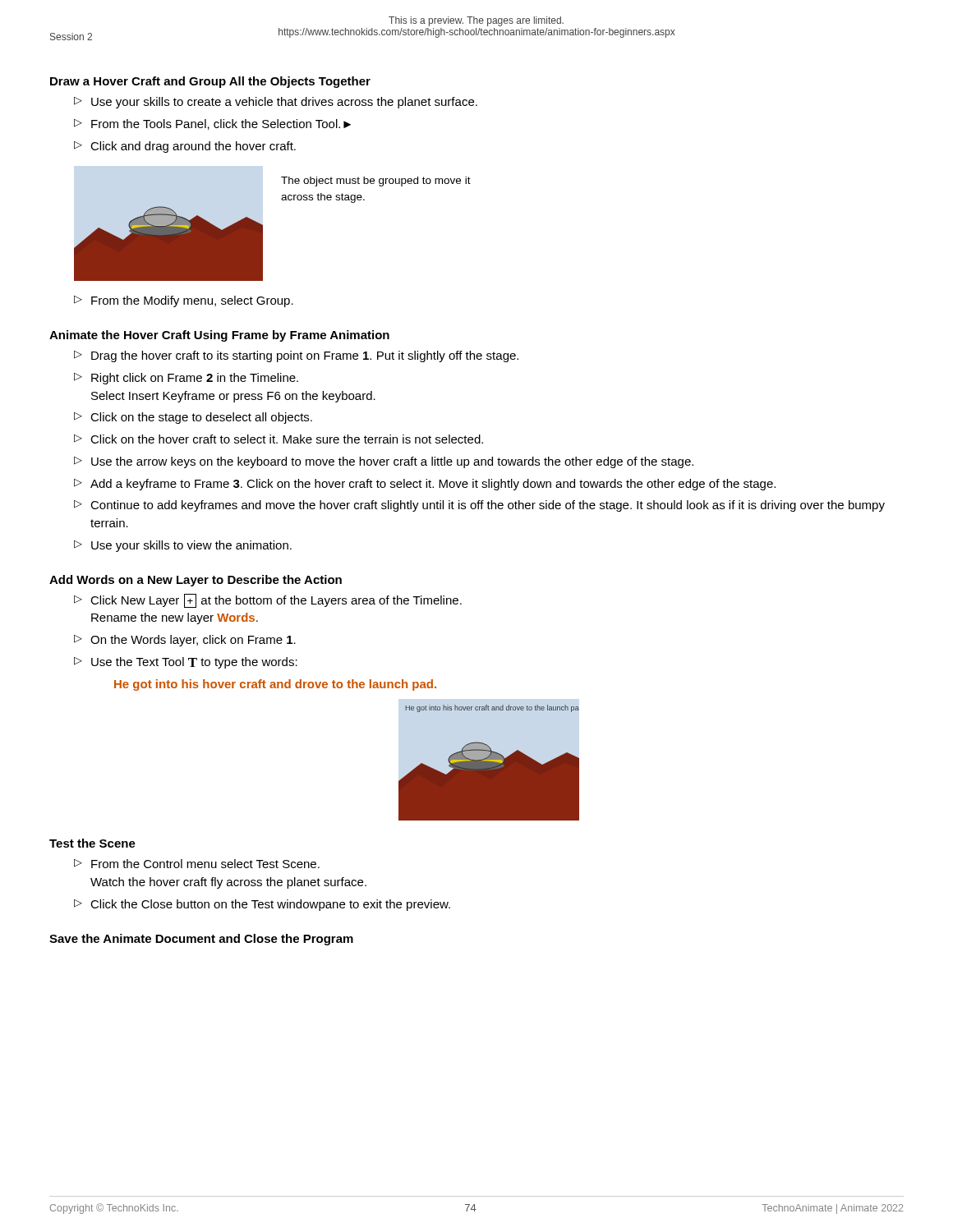Click on the text starting "The object must be"
953x1232 pixels.
[x=376, y=188]
